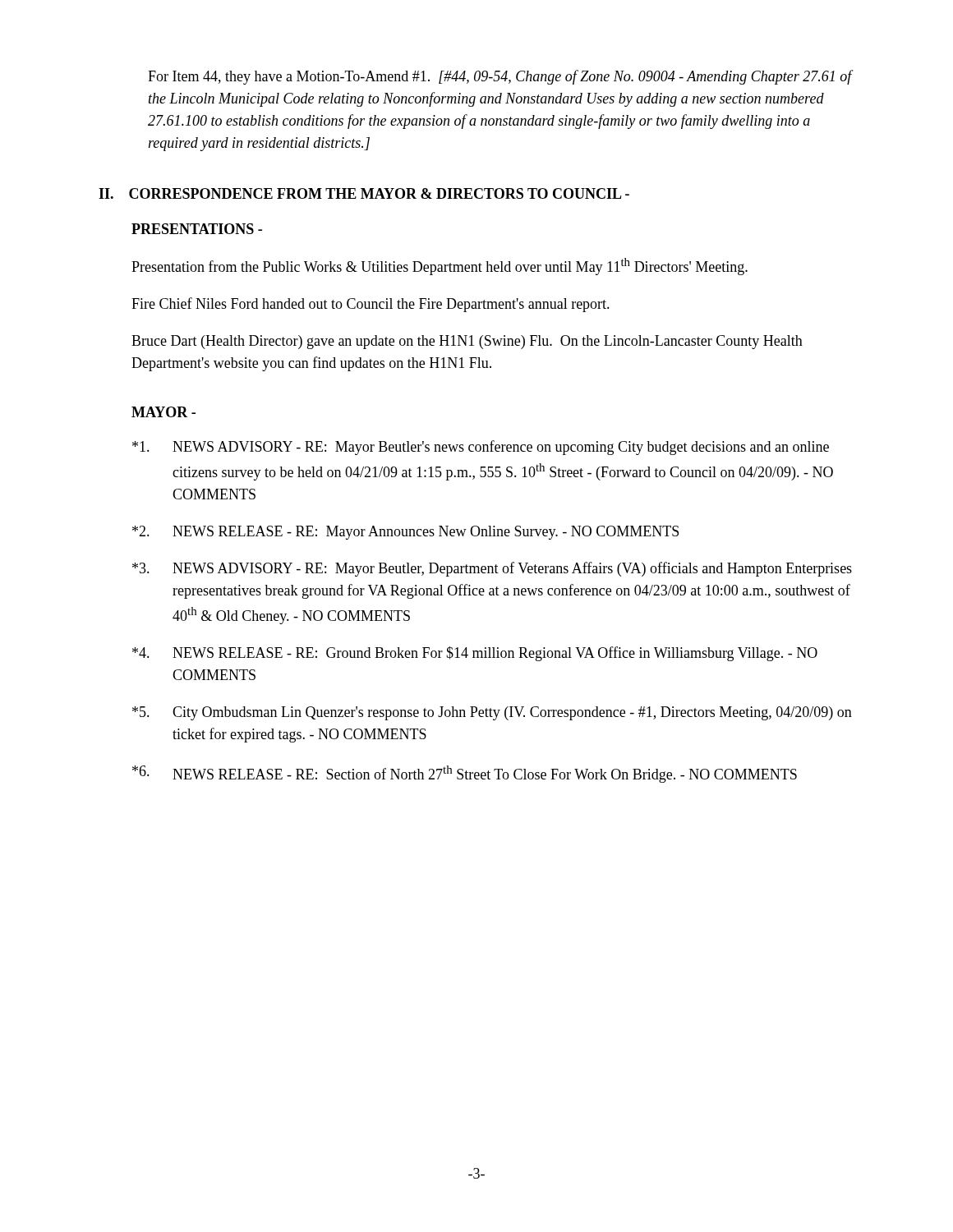Click on the text block with the text "Fire Chief Niles Ford handed out"
The image size is (953, 1232).
click(371, 304)
